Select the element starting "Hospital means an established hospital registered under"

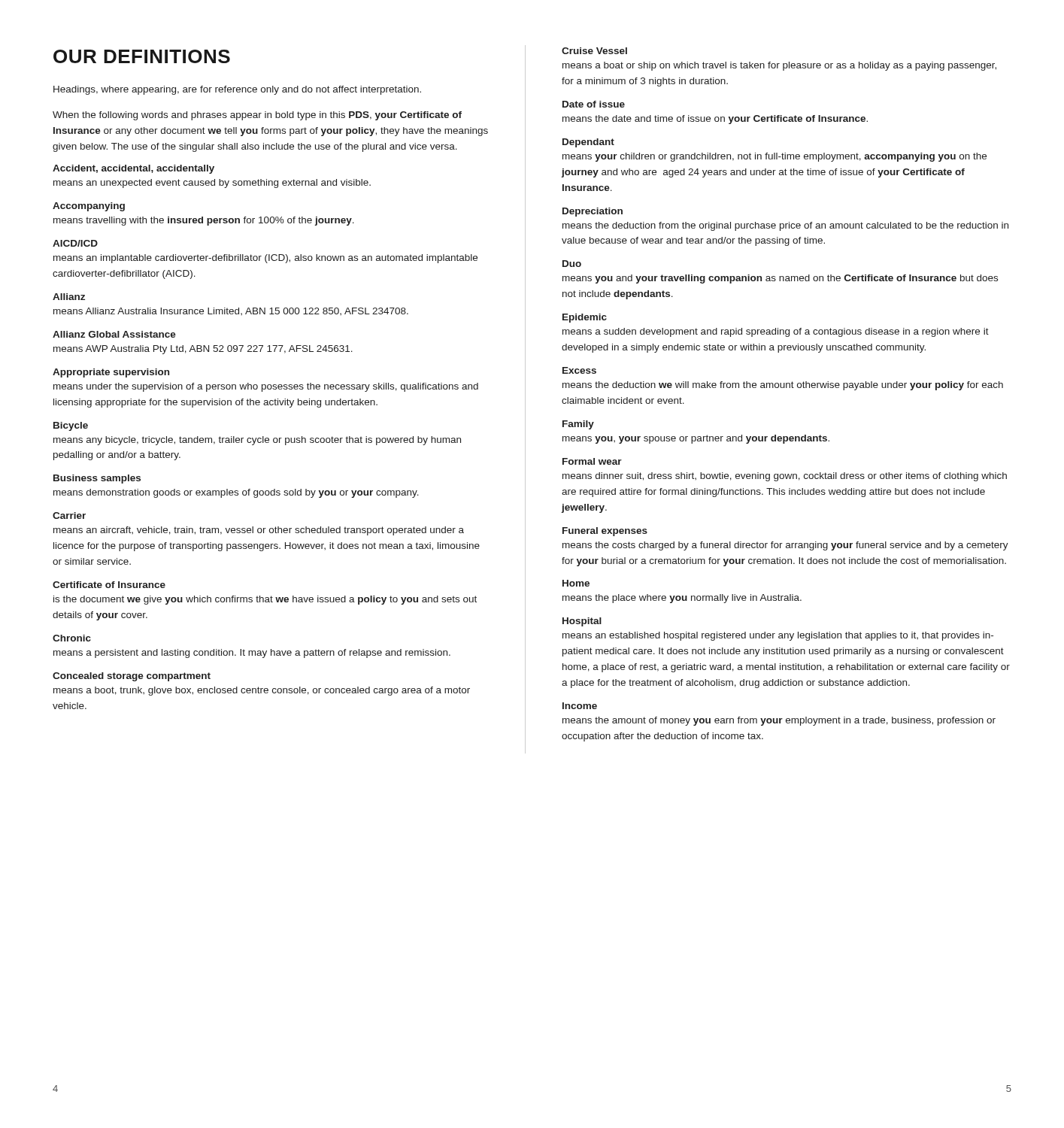coord(787,653)
